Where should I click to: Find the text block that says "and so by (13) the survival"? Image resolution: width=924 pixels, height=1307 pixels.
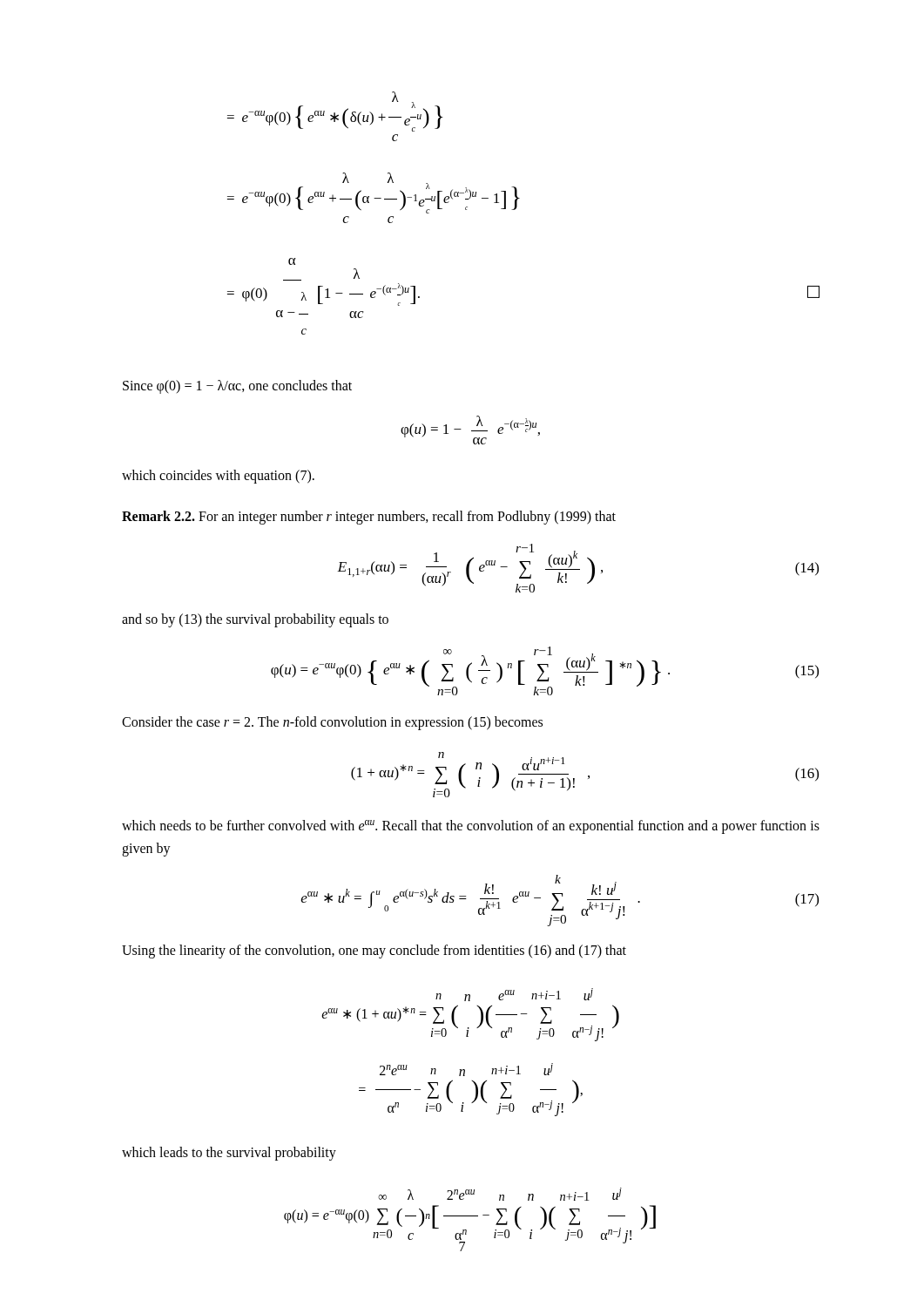255,619
